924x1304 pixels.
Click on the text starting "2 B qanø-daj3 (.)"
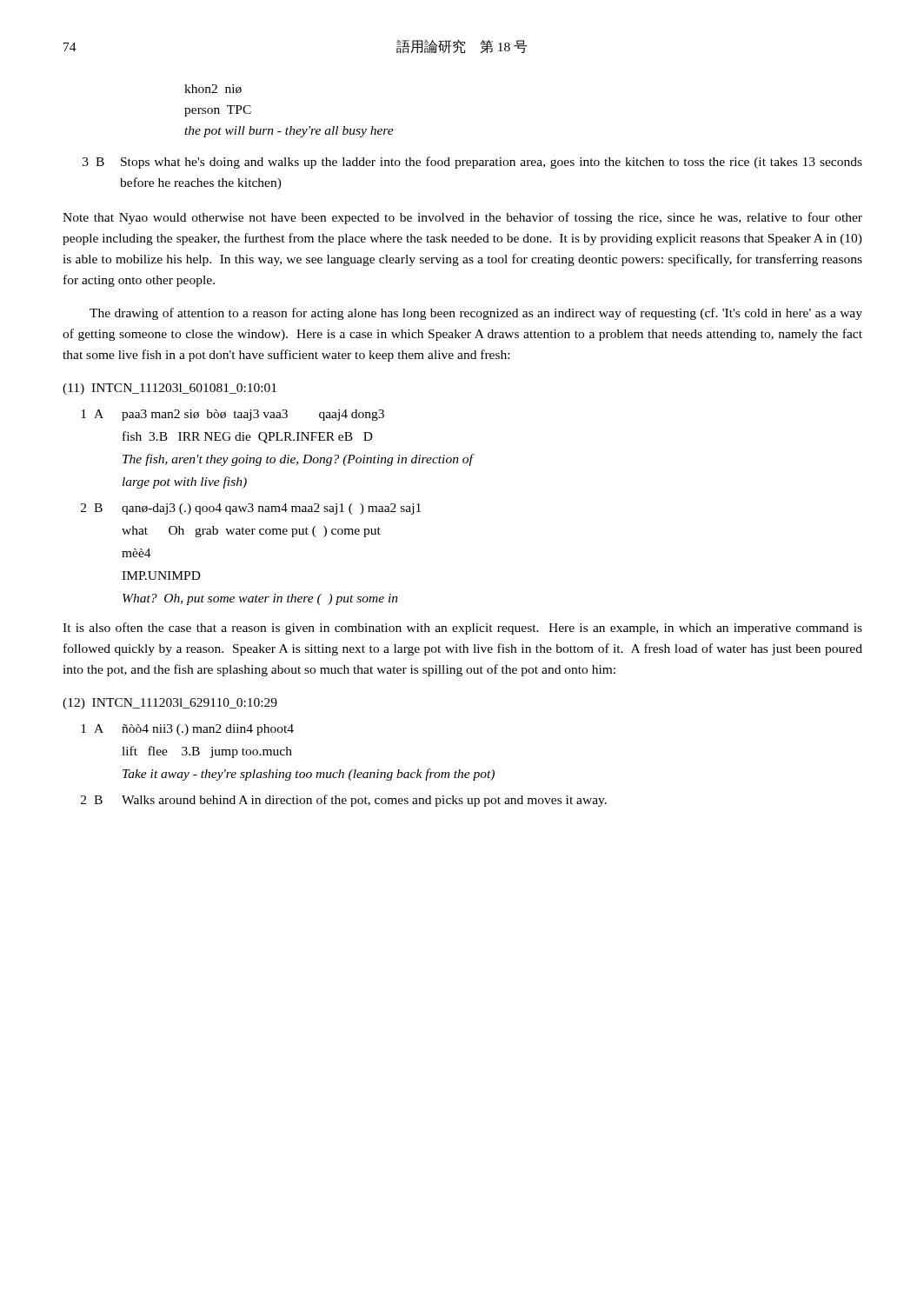tap(251, 509)
